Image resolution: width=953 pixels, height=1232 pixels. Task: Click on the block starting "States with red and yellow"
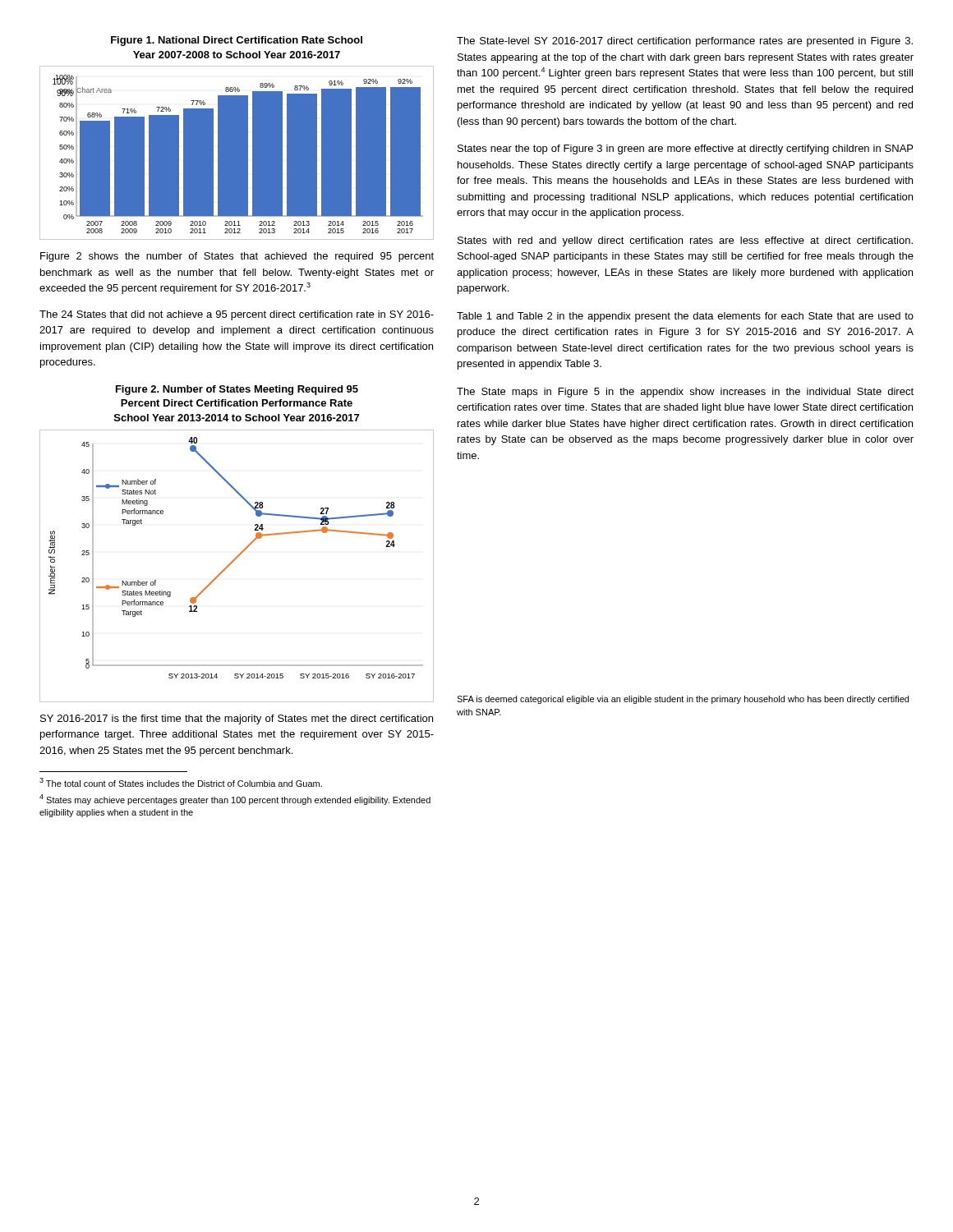(685, 264)
